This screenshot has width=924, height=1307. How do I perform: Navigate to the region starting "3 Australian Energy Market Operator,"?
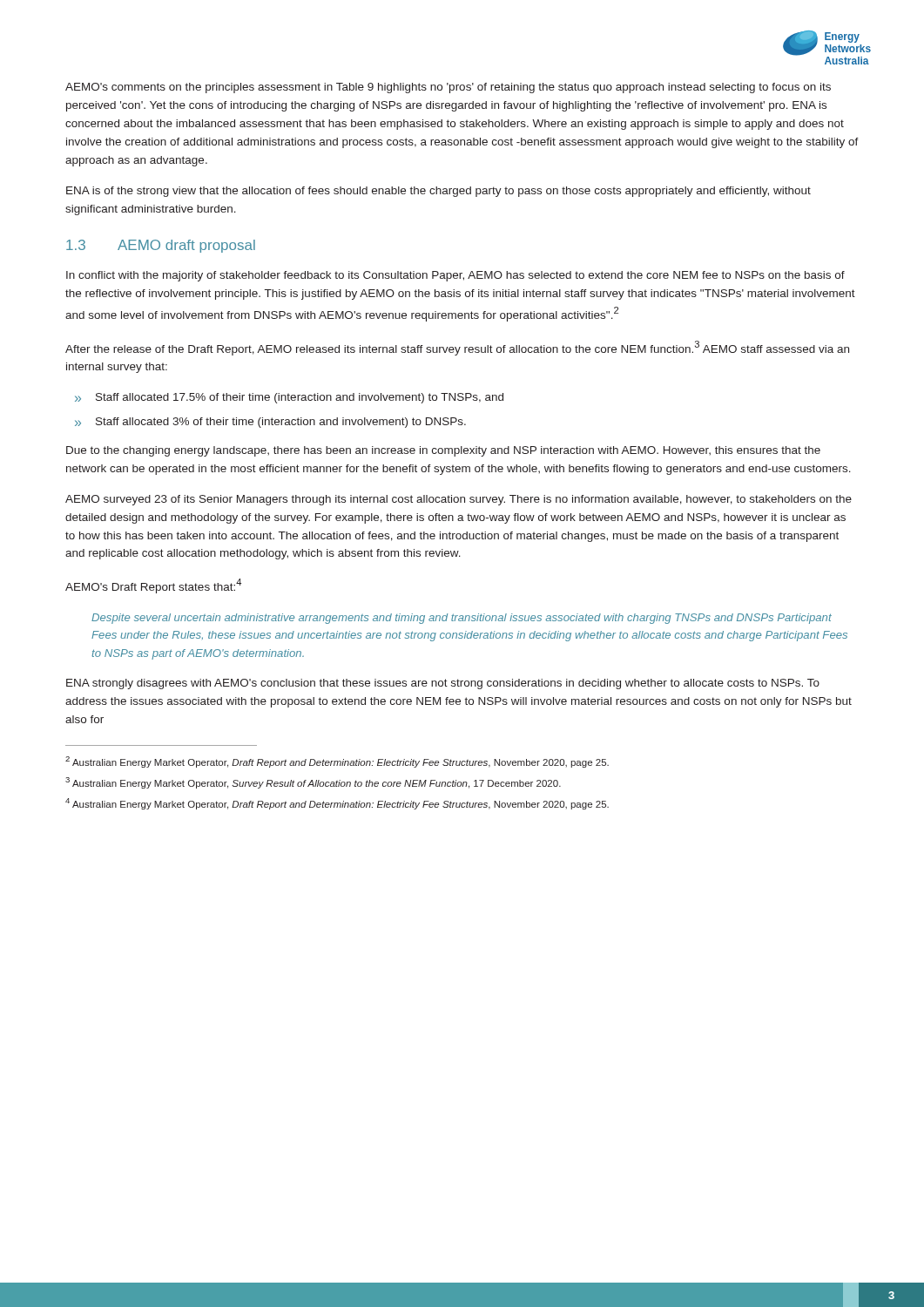(x=313, y=782)
